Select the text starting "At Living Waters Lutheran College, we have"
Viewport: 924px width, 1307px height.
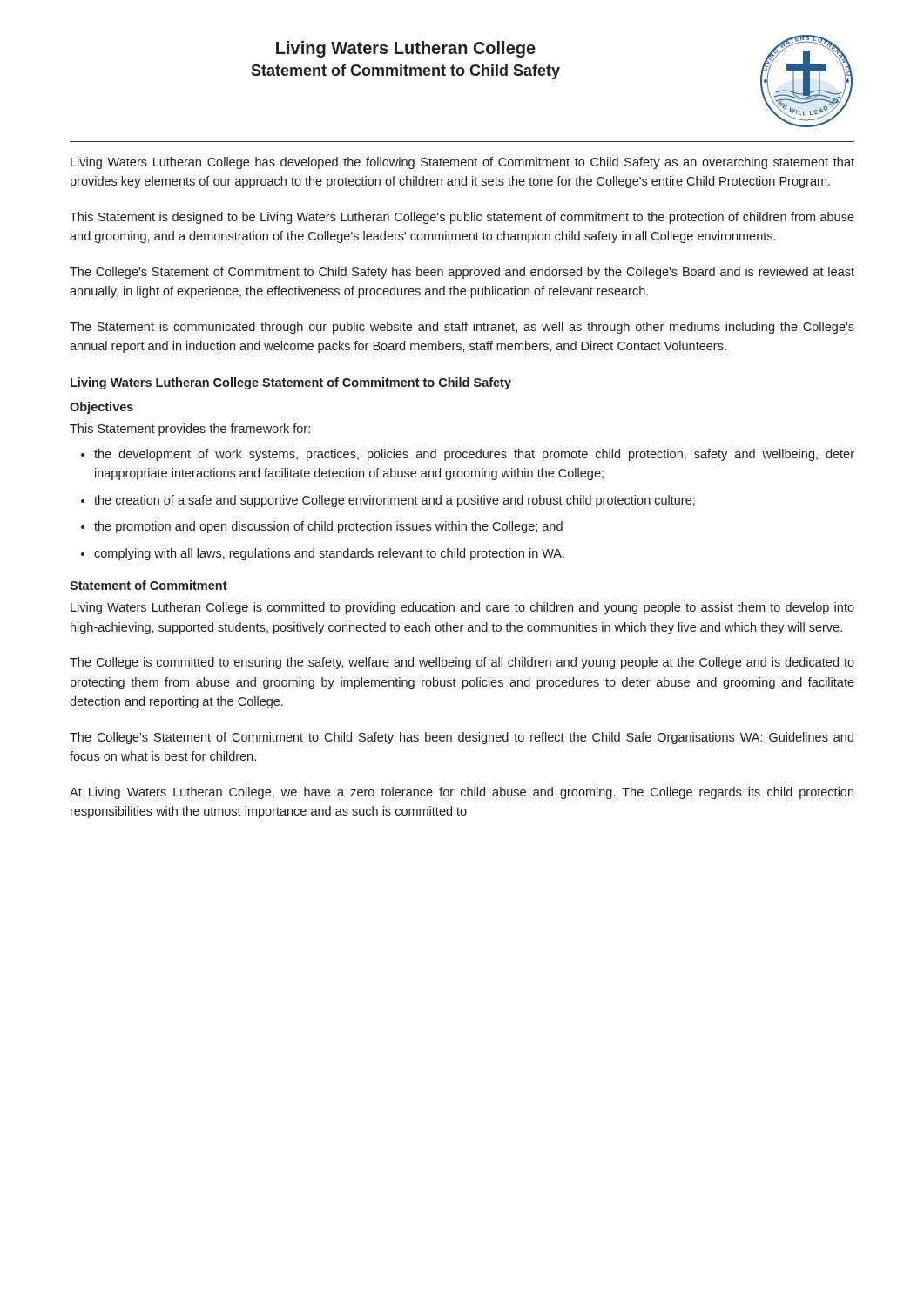point(462,802)
